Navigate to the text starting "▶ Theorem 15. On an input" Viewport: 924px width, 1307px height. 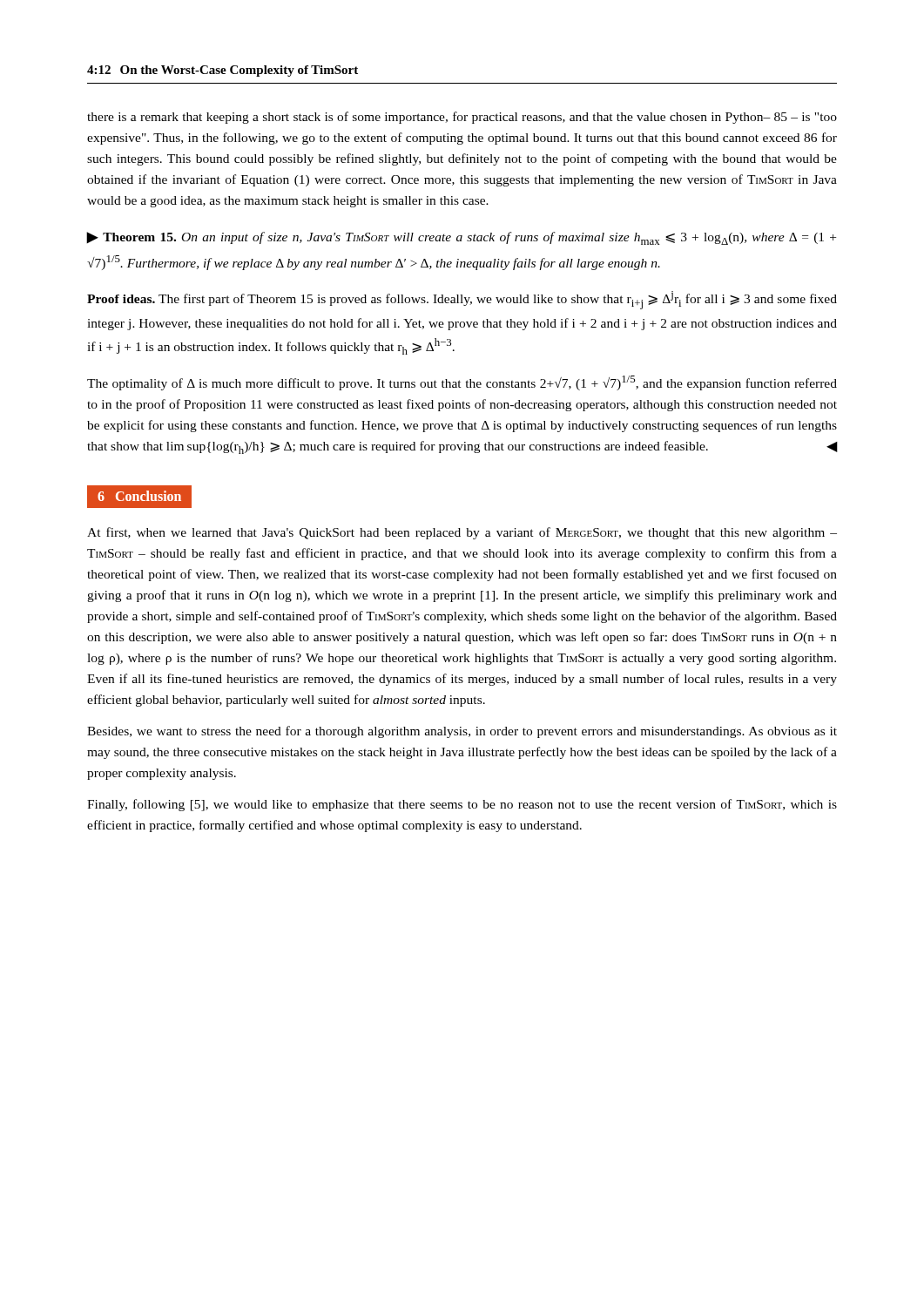point(462,250)
